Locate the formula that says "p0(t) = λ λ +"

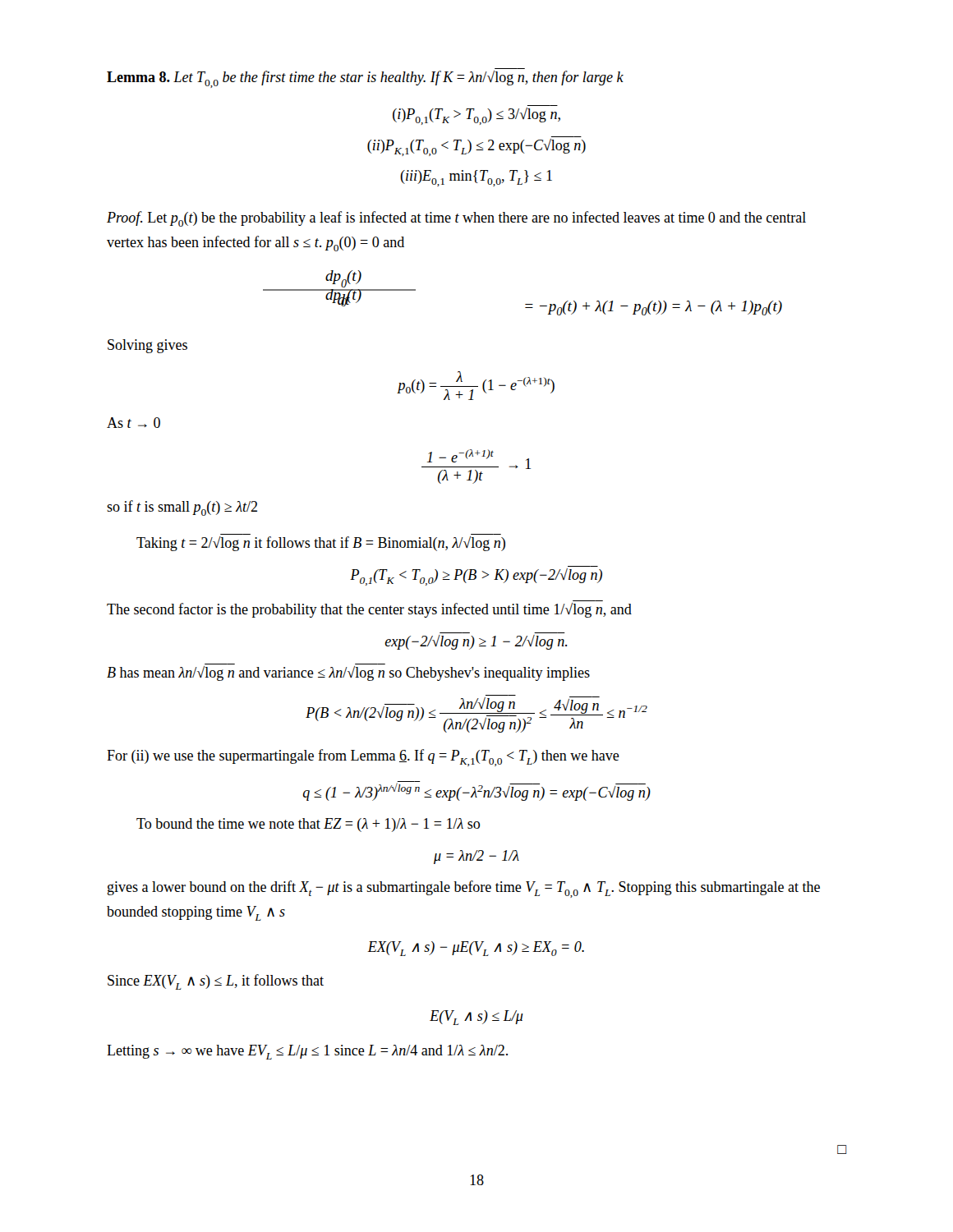[x=476, y=386]
